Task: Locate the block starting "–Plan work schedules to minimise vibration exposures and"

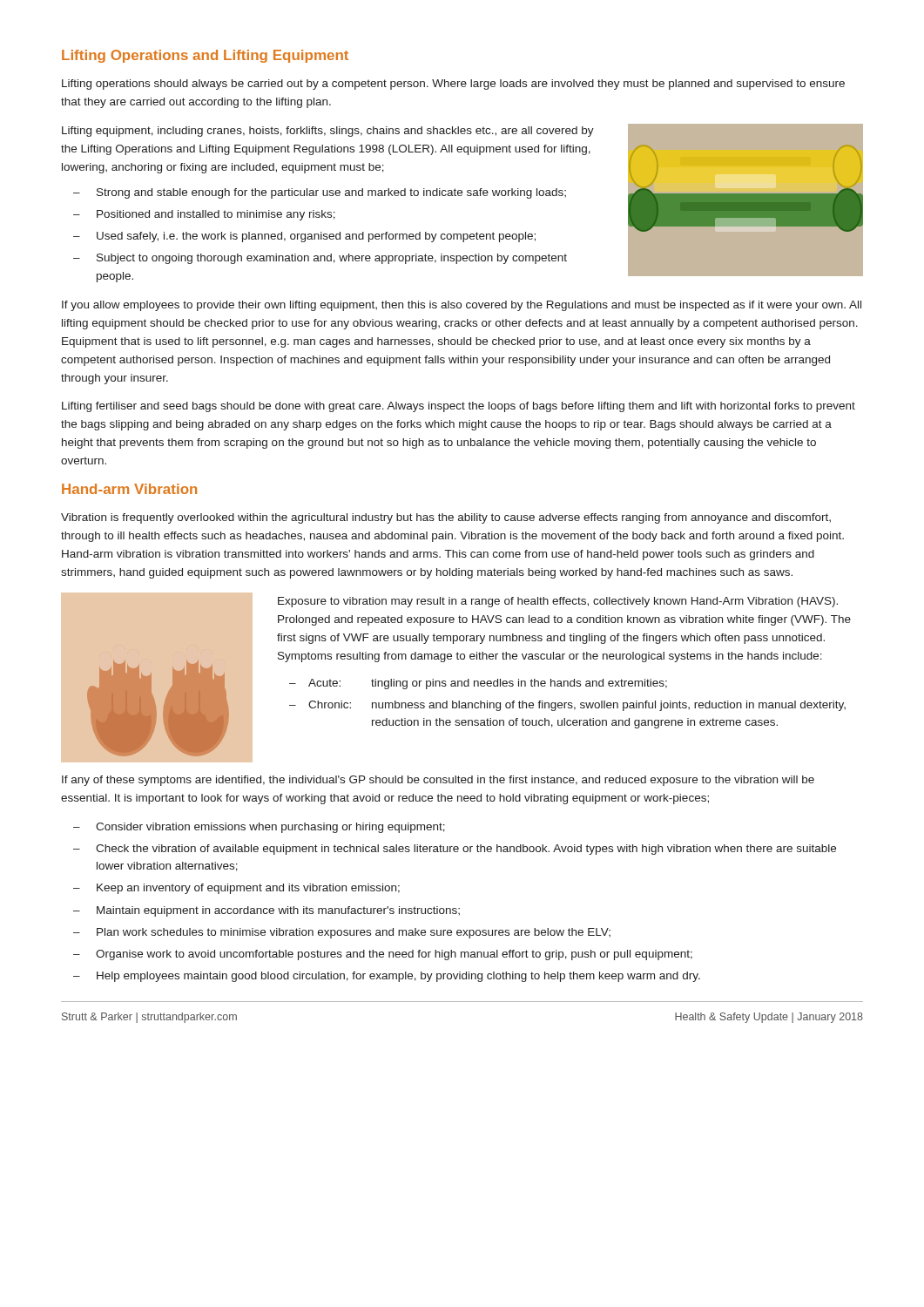Action: point(468,932)
